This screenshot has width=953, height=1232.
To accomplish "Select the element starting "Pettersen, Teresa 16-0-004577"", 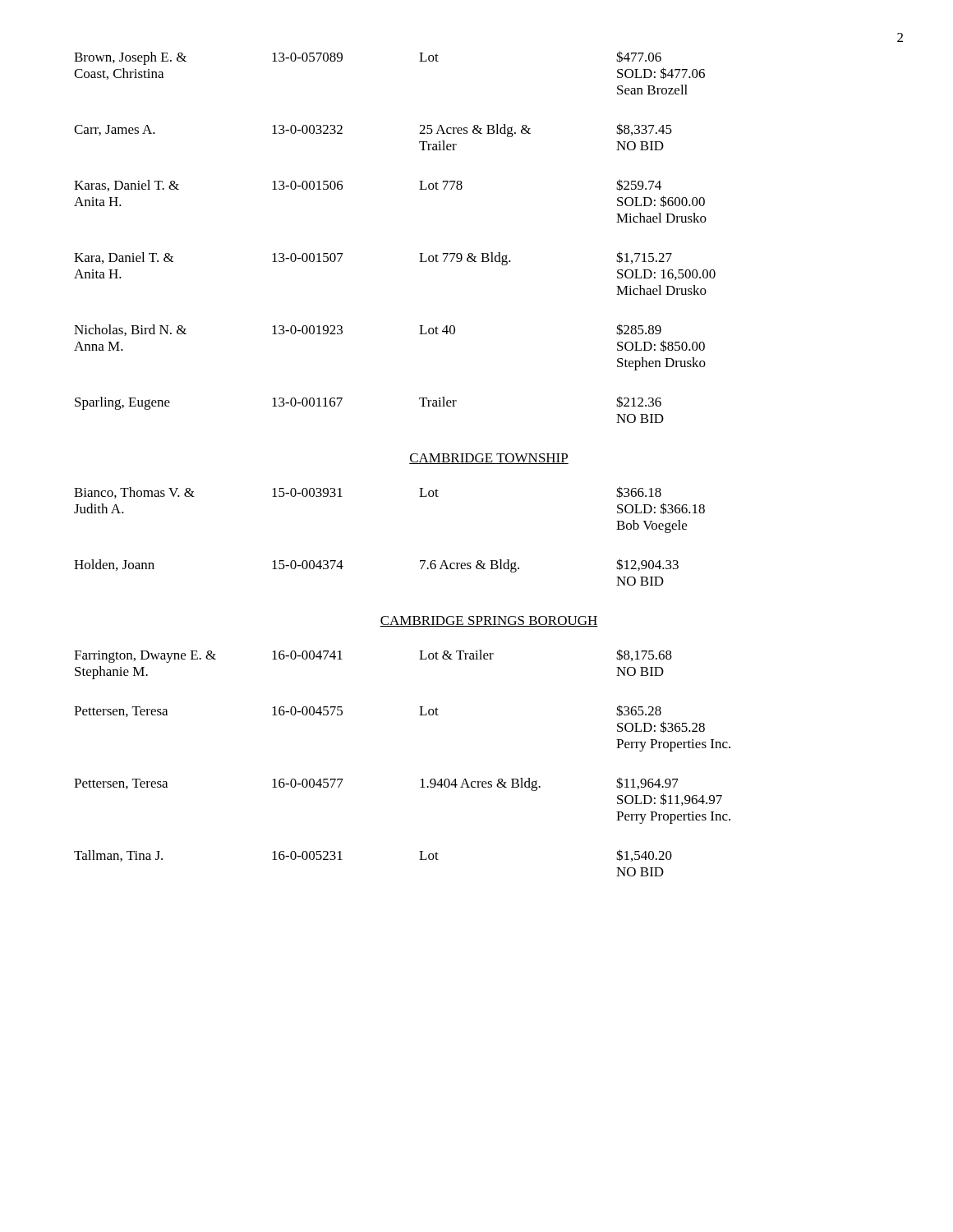I will pos(120,784).
